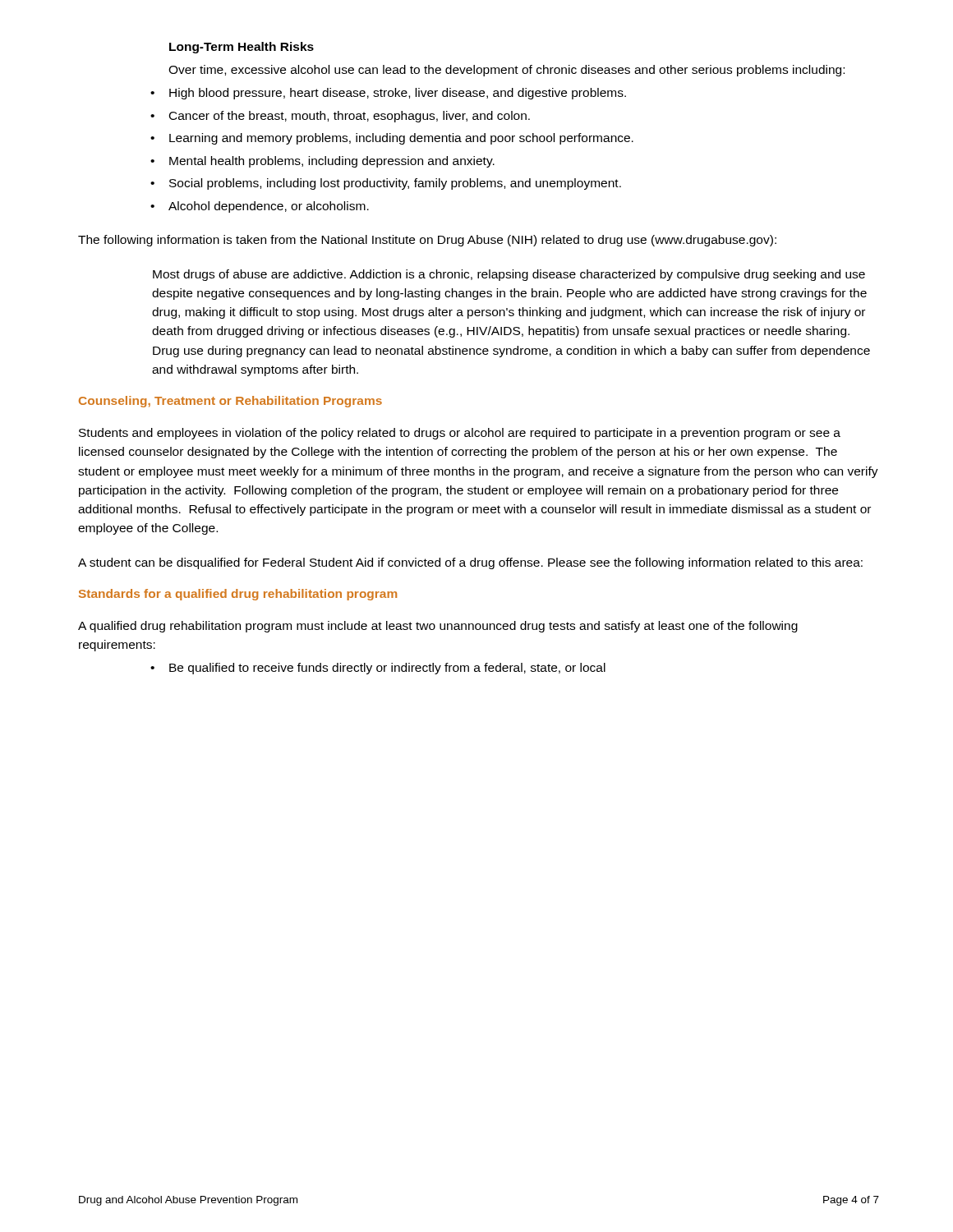Point to the text block starting "Be qualified to receive funds directly or indirectly"
Screen dimensions: 1232x953
click(x=387, y=668)
